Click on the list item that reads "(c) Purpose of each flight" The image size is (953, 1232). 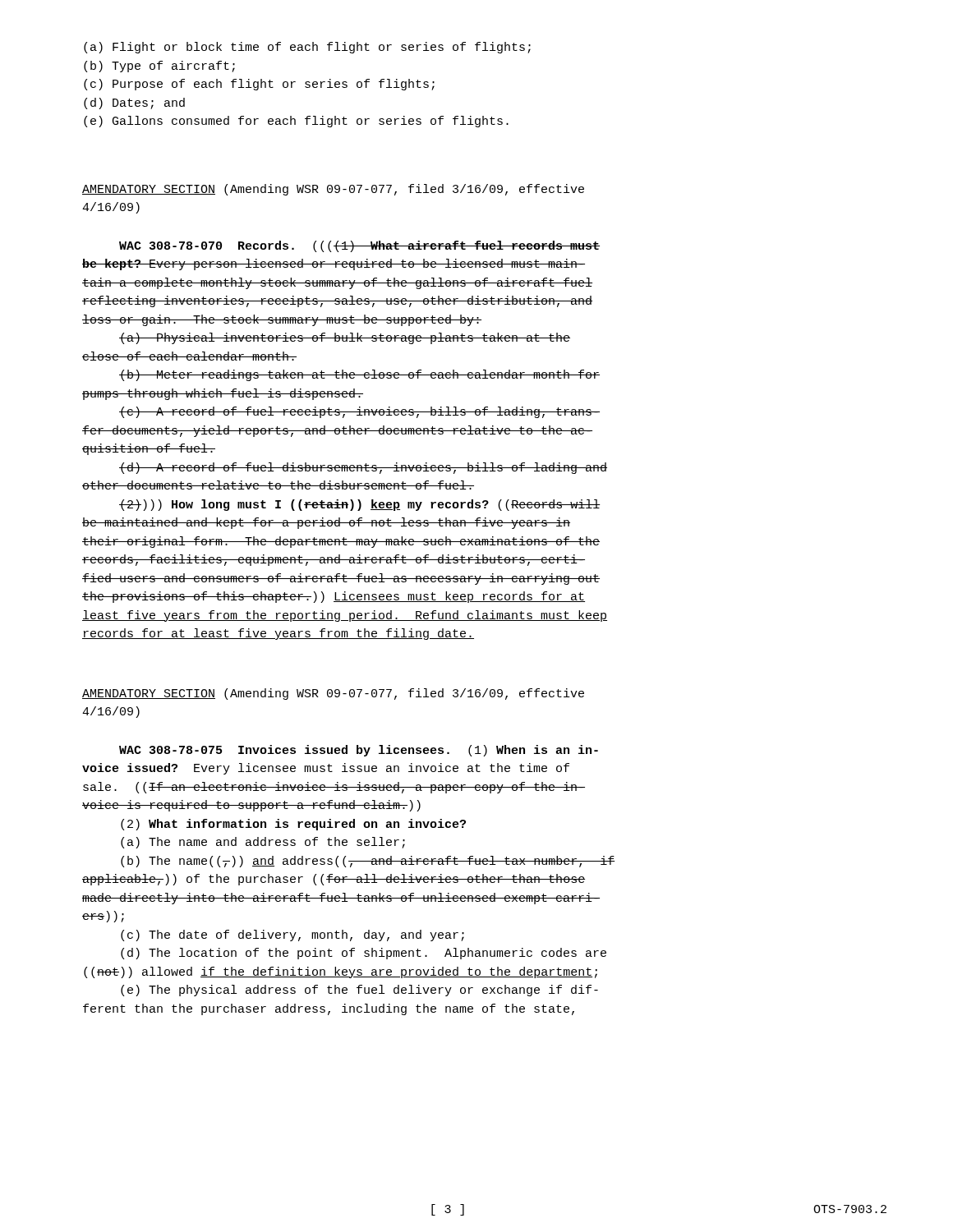coord(260,85)
